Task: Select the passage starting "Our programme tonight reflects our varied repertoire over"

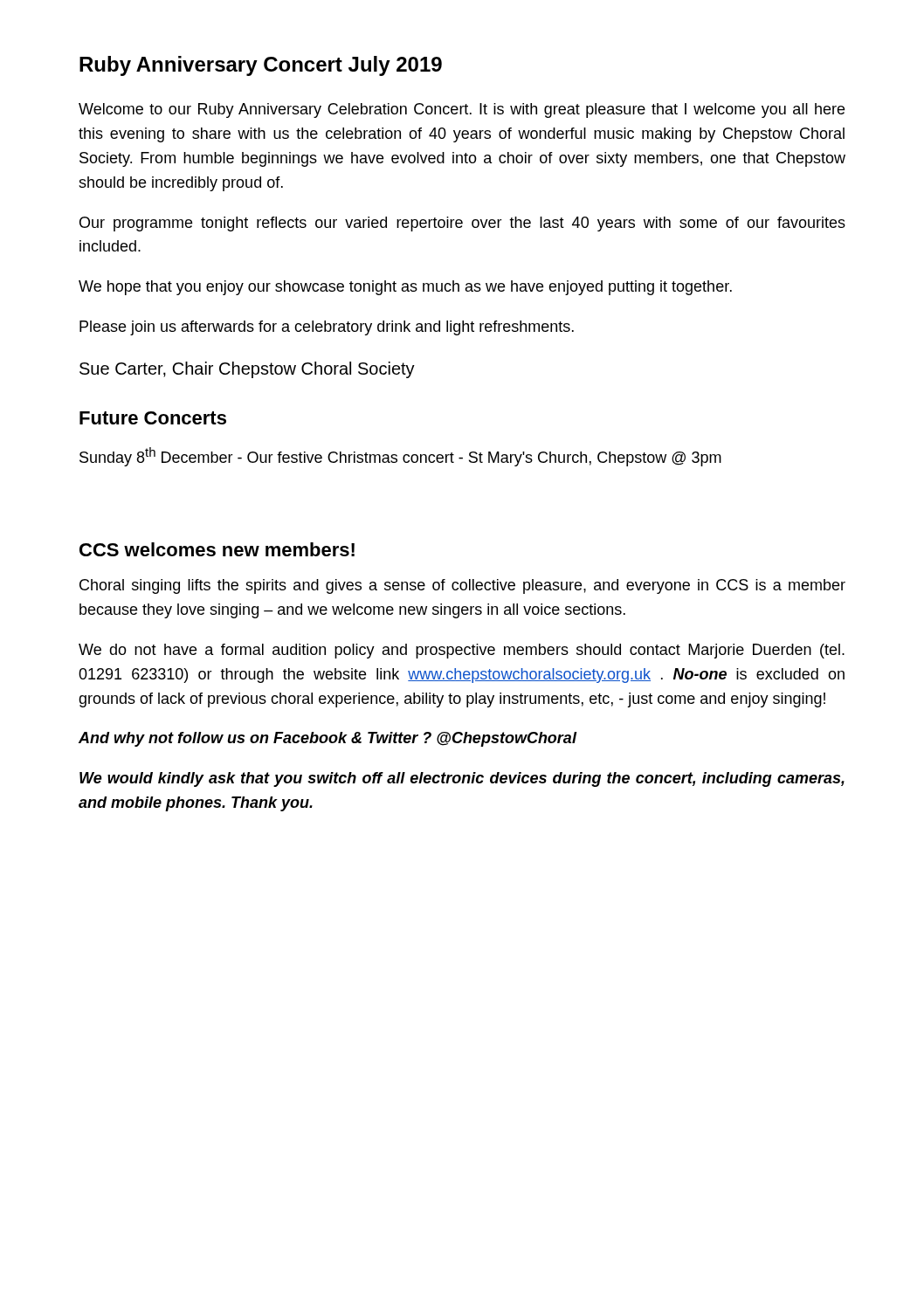Action: point(462,234)
